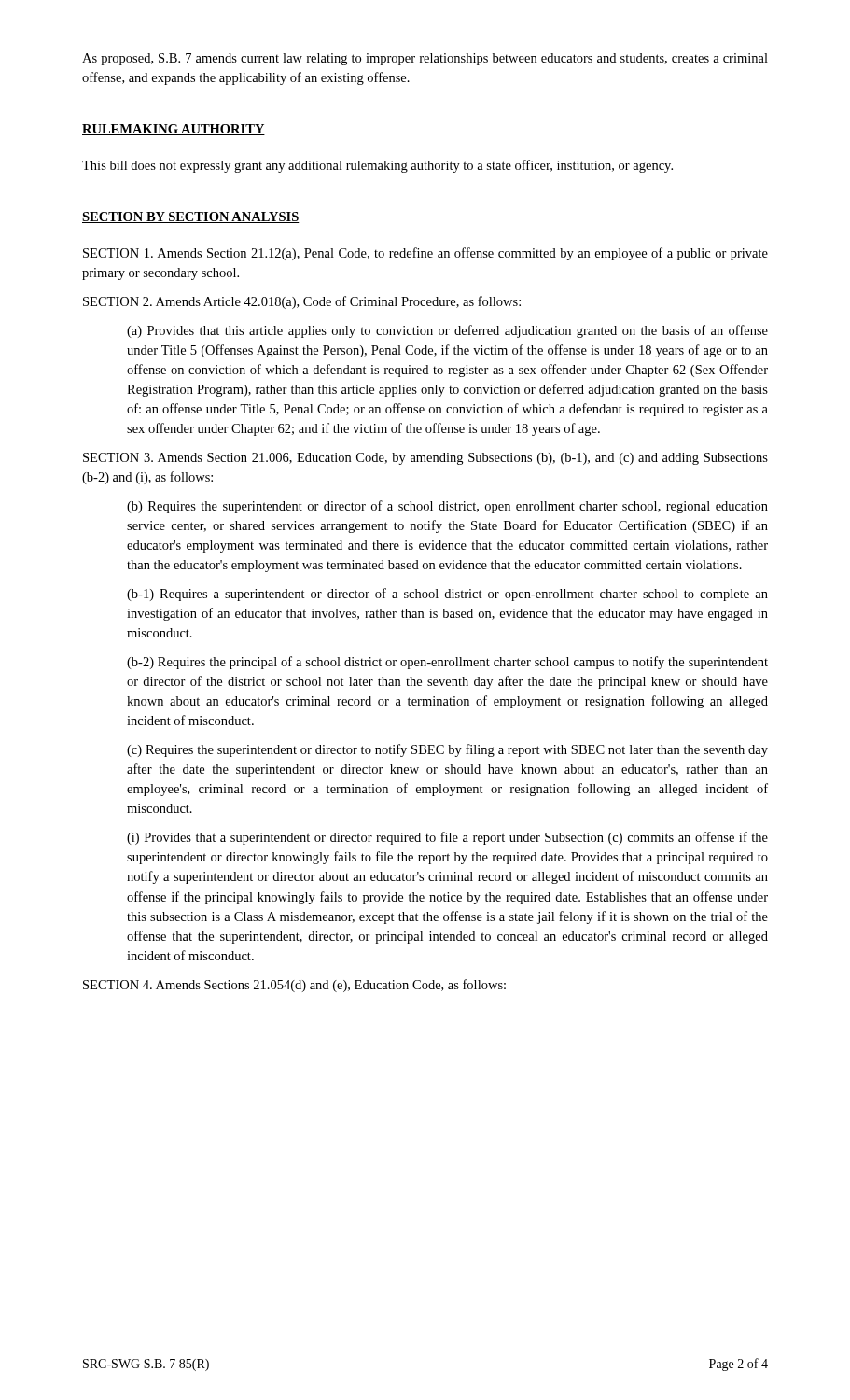Point to the block beginning "As proposed, S.B. 7 amends current law"
Viewport: 850px width, 1400px height.
[x=425, y=68]
